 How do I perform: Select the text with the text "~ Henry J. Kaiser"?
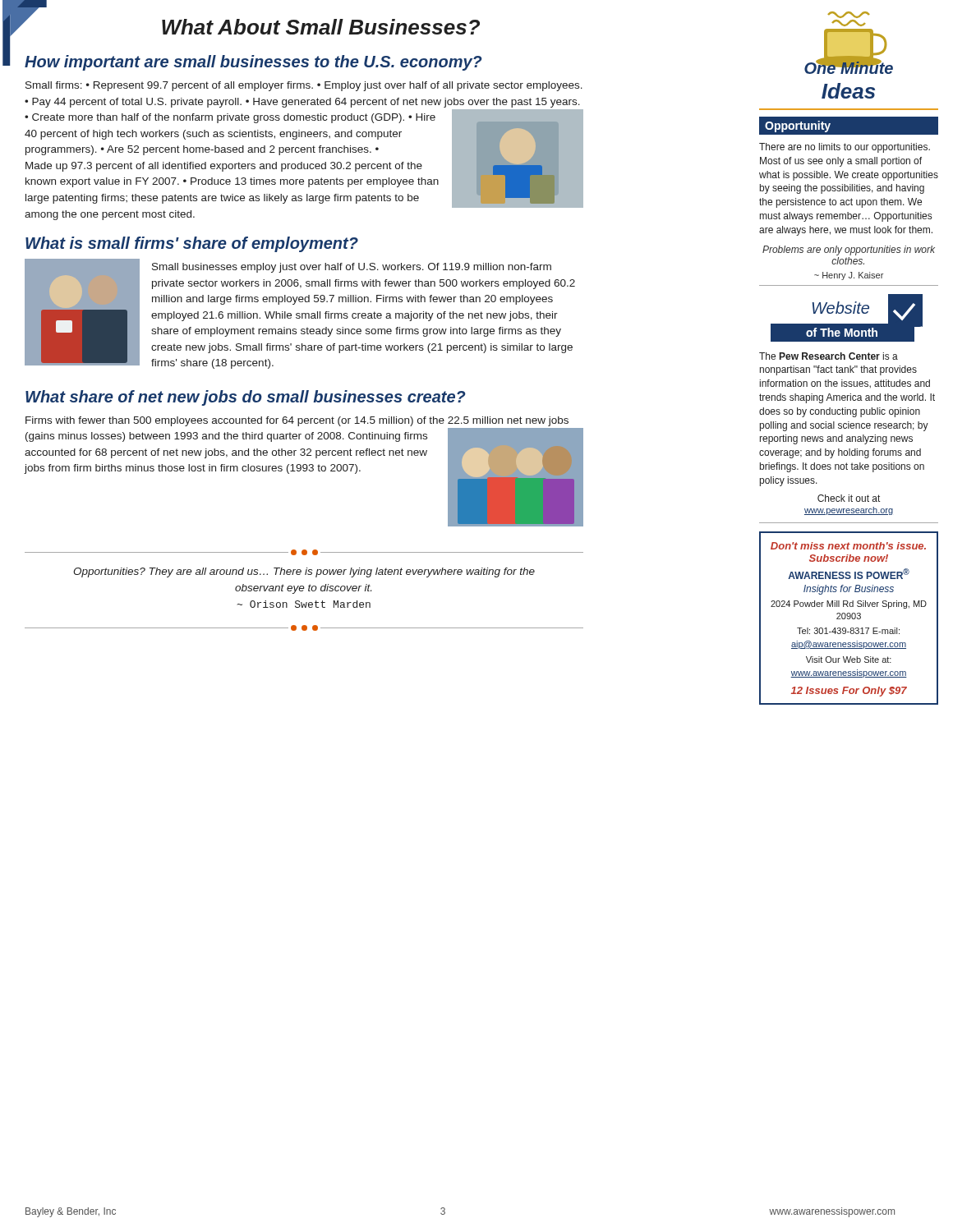tap(849, 275)
